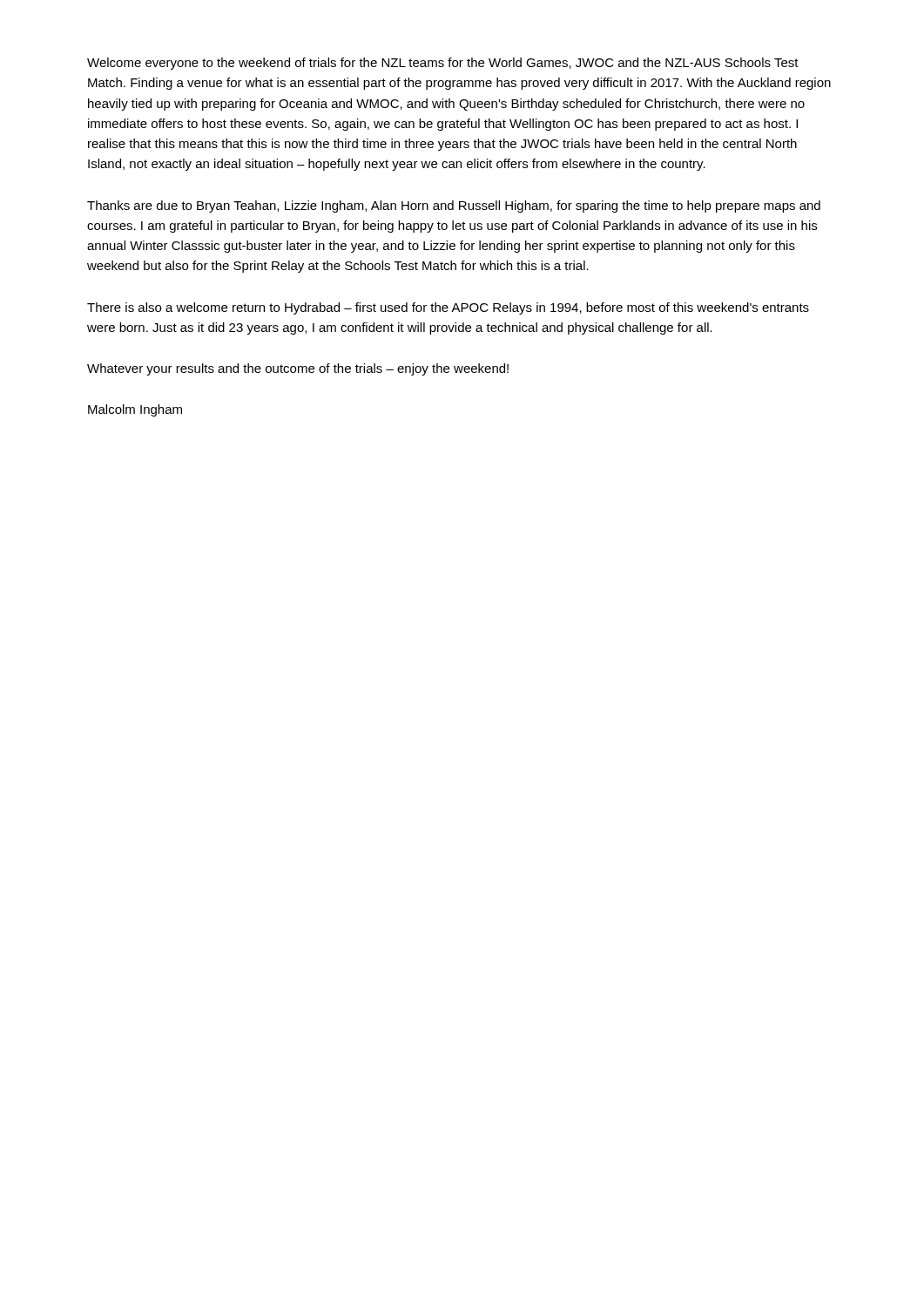924x1307 pixels.
Task: Click the passage that begins "Thanks are due to Bryan Teahan, Lizzie"
Action: [x=454, y=235]
